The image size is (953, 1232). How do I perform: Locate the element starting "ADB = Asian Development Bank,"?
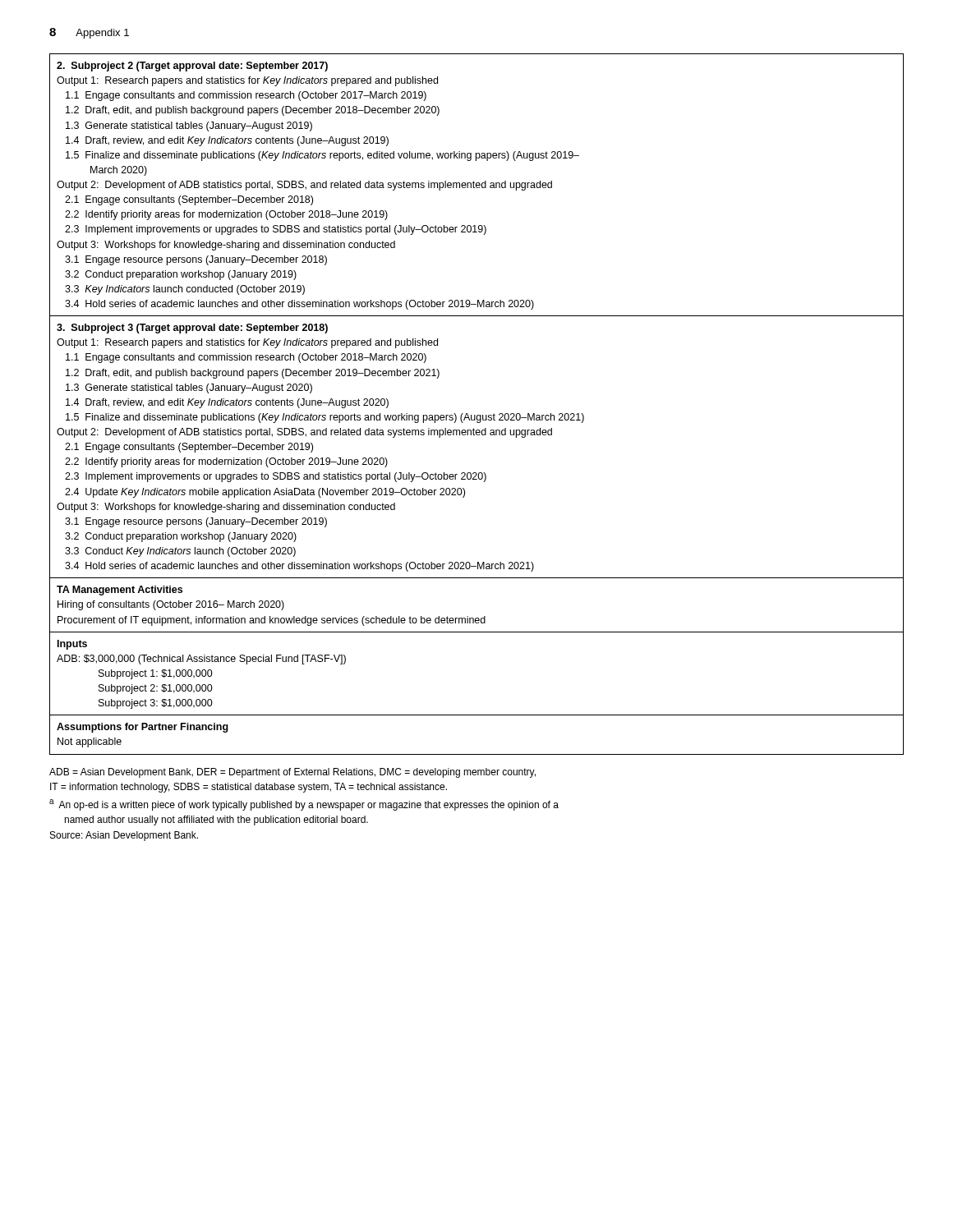tap(476, 804)
